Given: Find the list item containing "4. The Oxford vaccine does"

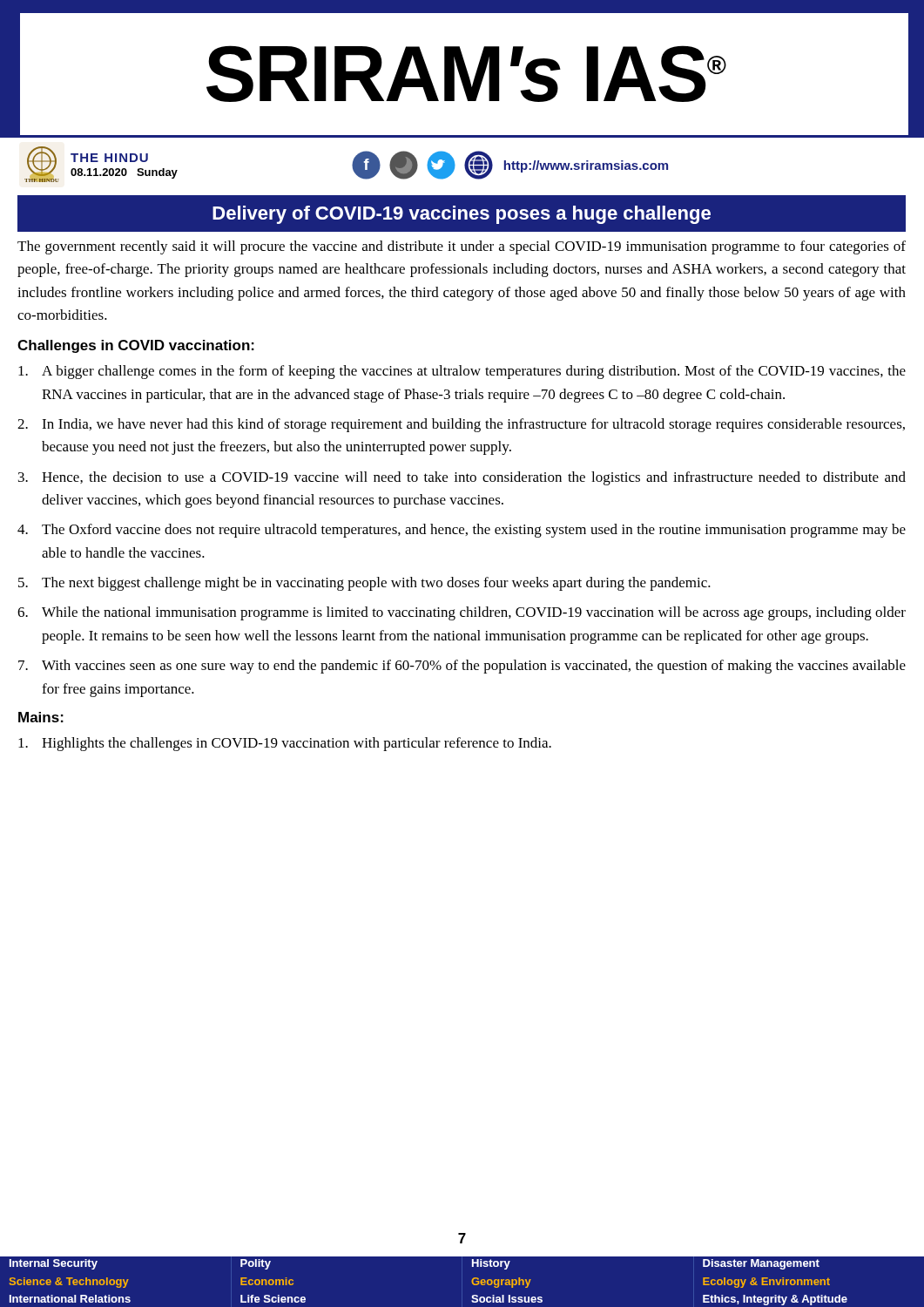Looking at the screenshot, I should [462, 542].
